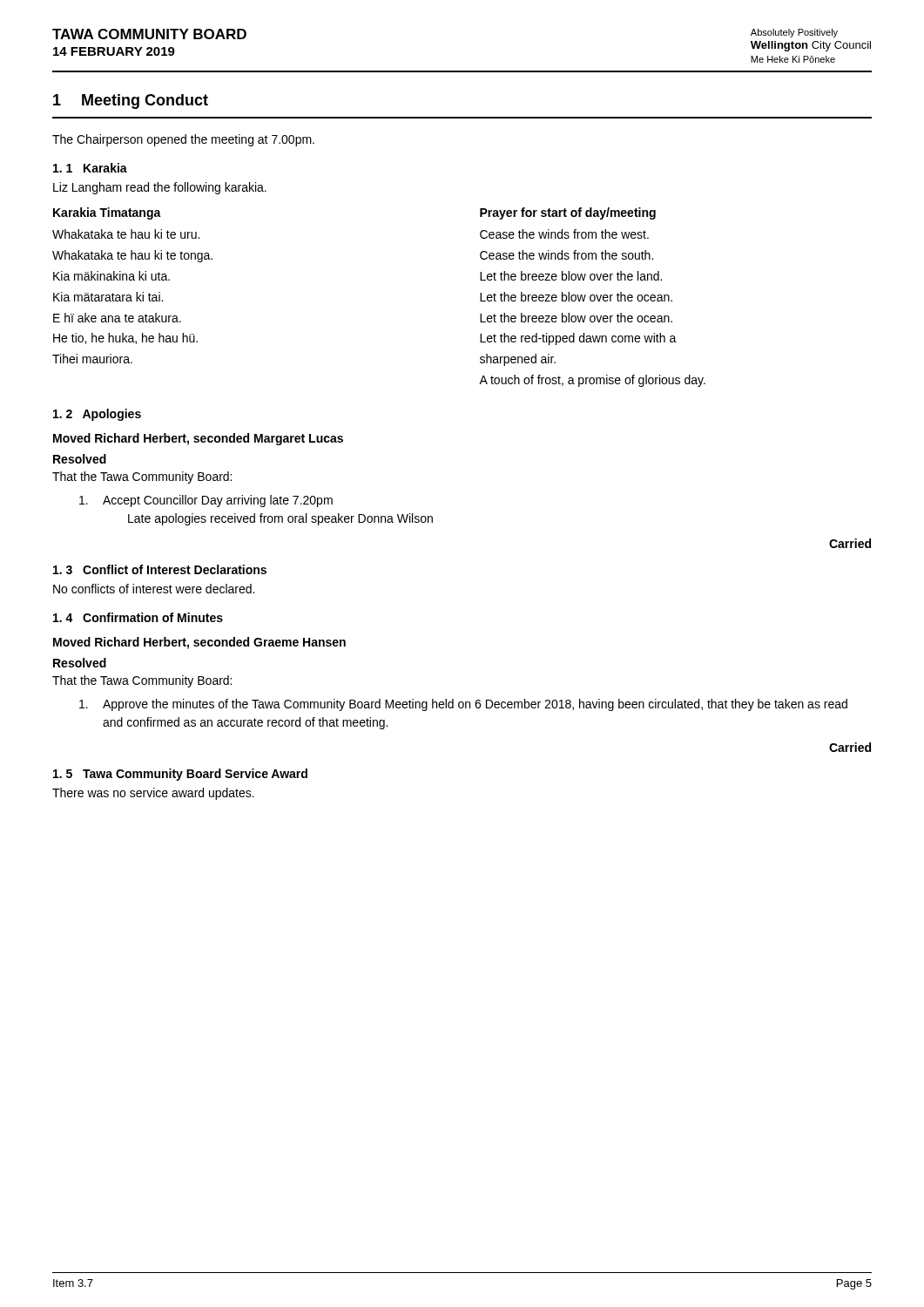Click the section header that begins "1. 3 Conflict of Interest"
Screen dimensions: 1307x924
160,570
